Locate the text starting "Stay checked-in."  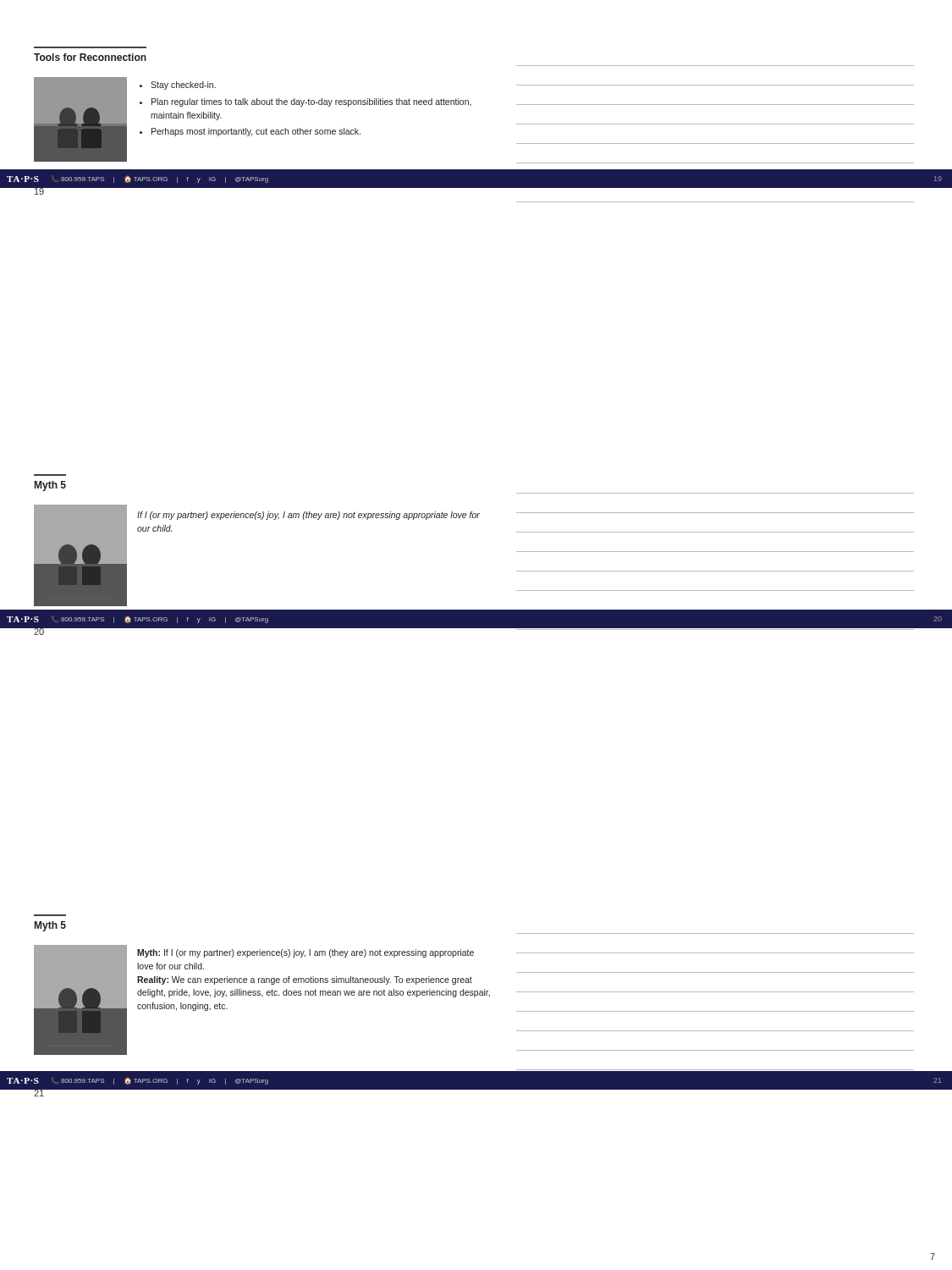coord(183,85)
